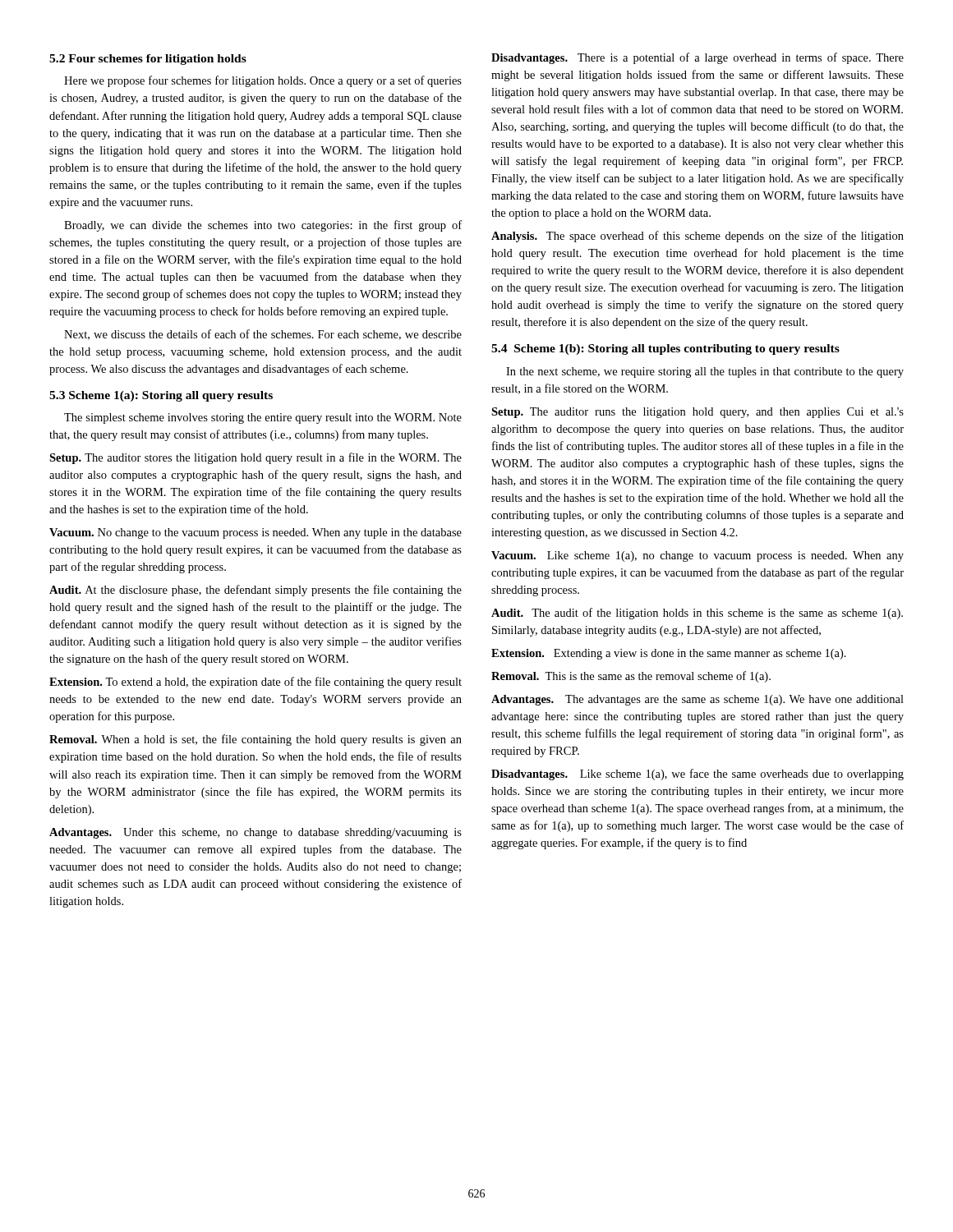
Task: Find the text block that says "Setup. The auditor runs the"
Action: 698,472
